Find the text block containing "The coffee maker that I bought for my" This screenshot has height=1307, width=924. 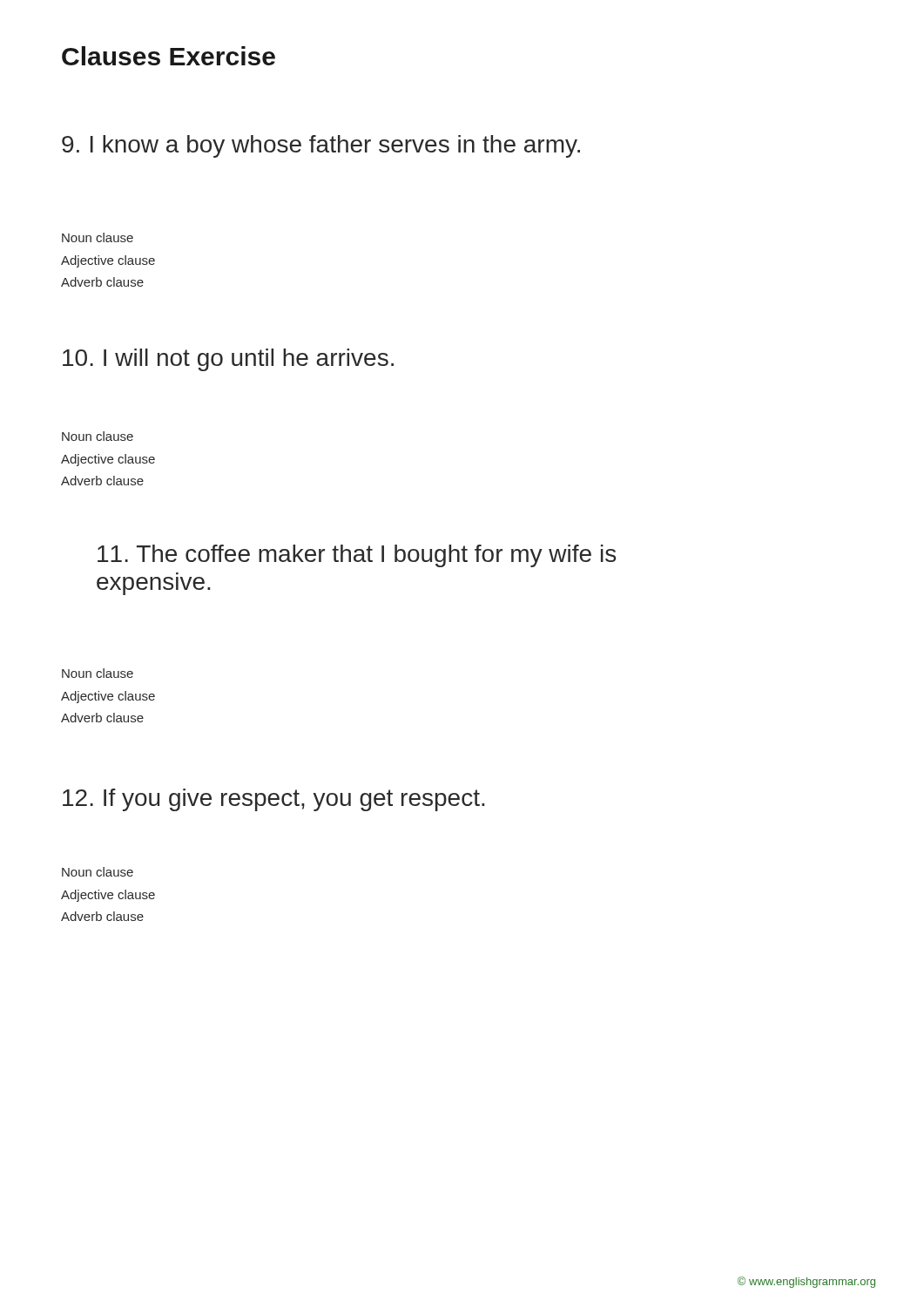pos(356,568)
